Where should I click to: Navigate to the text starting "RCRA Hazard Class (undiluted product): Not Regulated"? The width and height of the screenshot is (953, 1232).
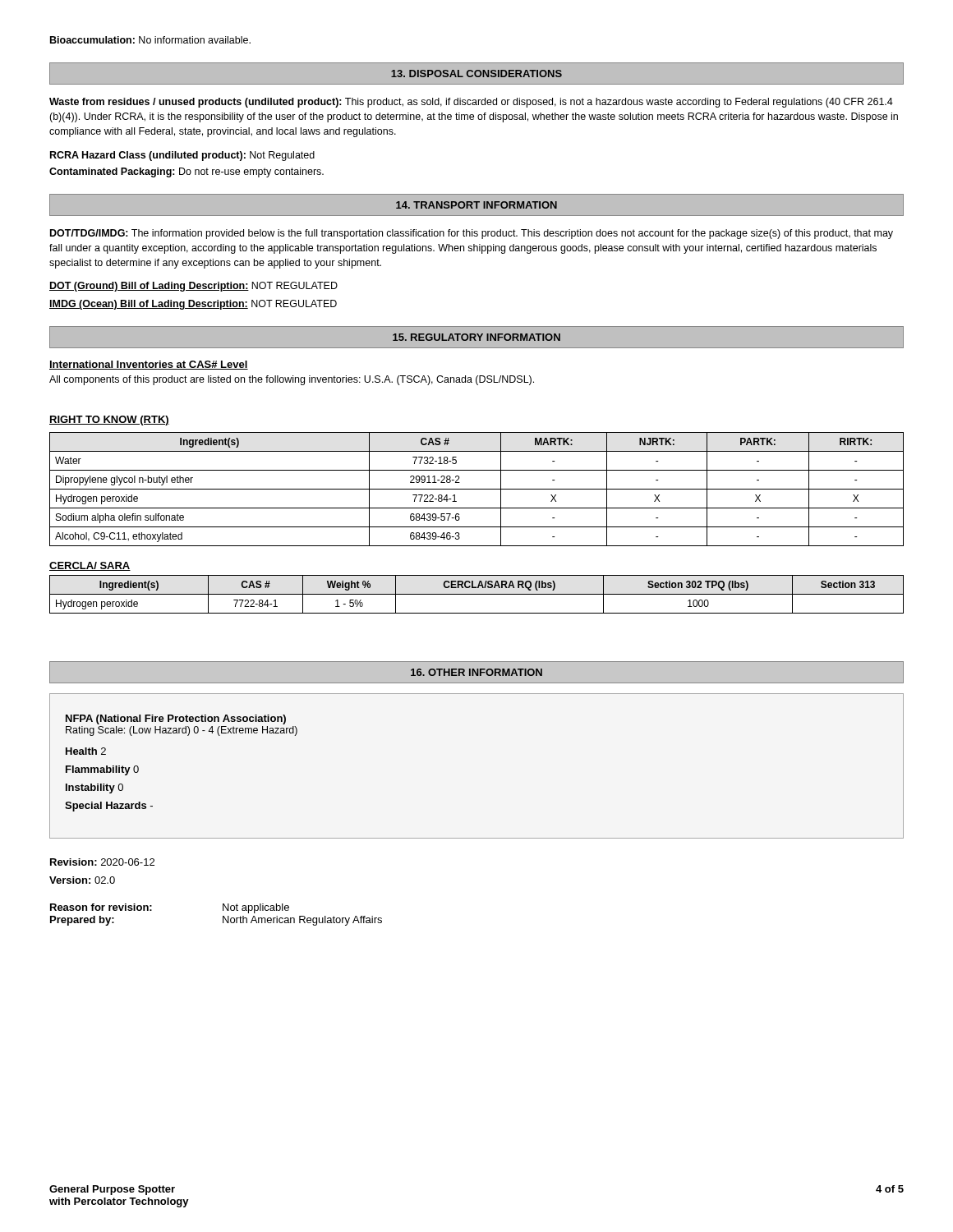coord(182,155)
